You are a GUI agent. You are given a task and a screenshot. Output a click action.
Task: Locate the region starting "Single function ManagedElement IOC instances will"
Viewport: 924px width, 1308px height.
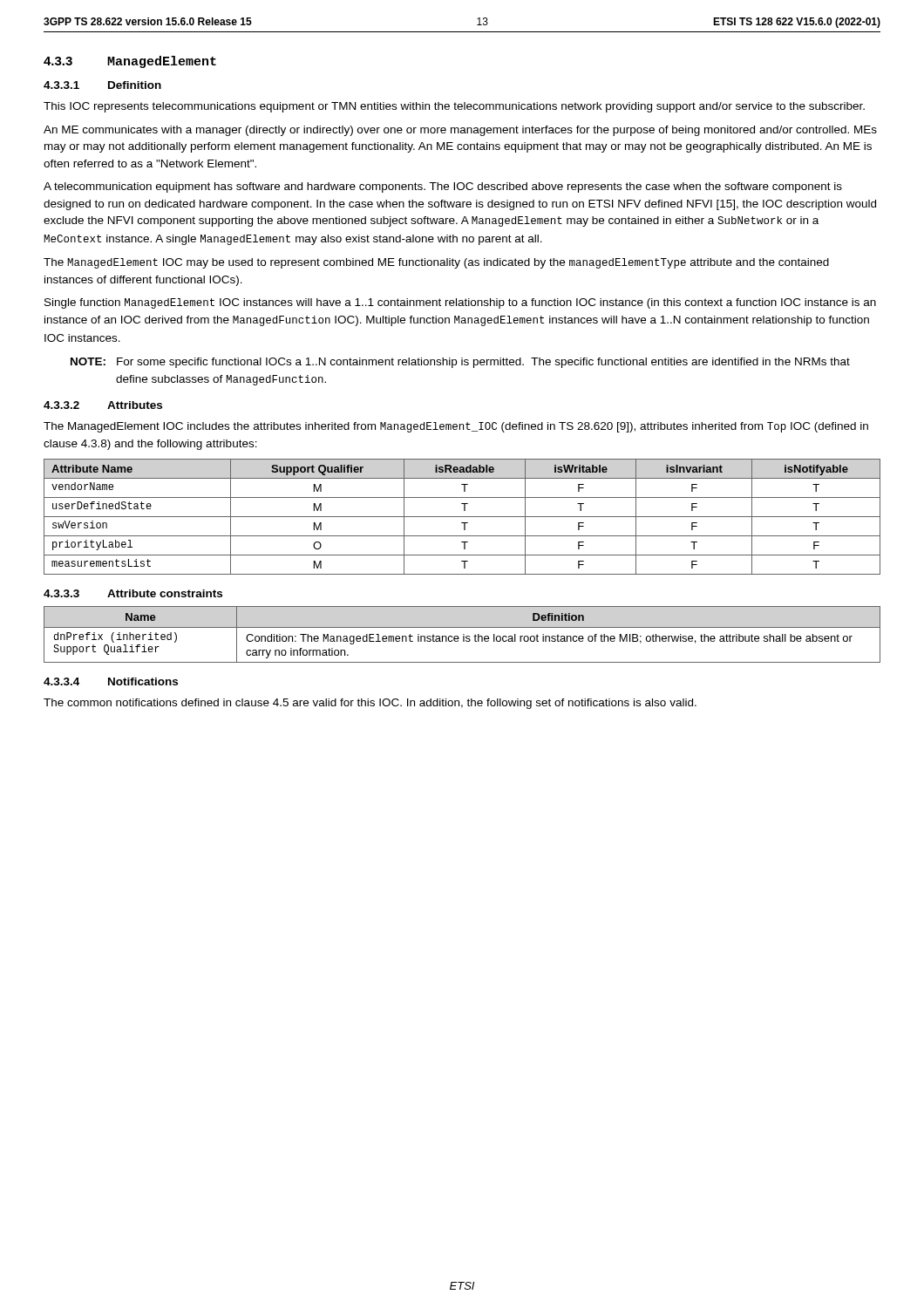[x=462, y=320]
